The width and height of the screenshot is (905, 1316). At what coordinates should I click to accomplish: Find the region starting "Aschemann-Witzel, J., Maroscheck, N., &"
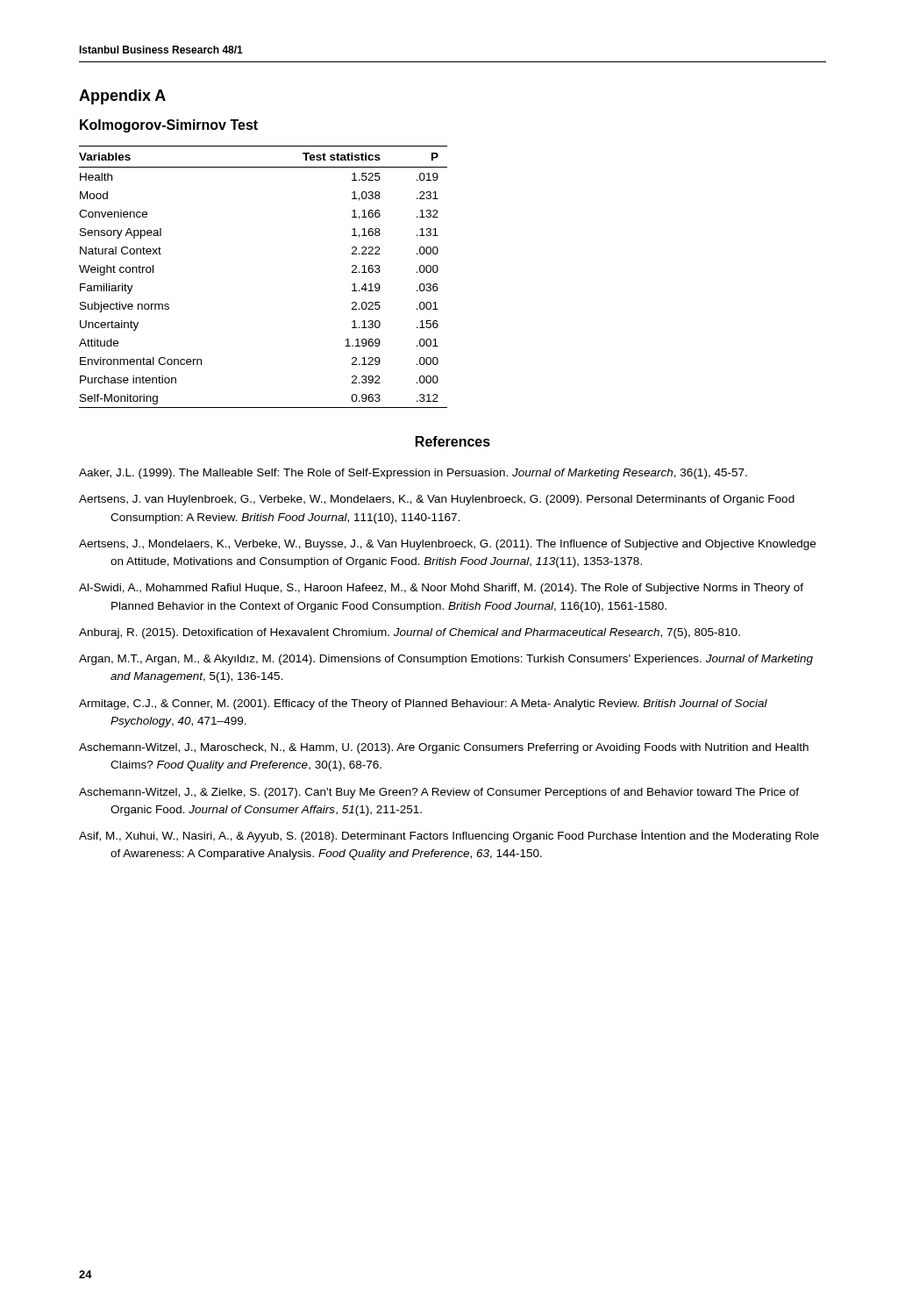point(444,756)
